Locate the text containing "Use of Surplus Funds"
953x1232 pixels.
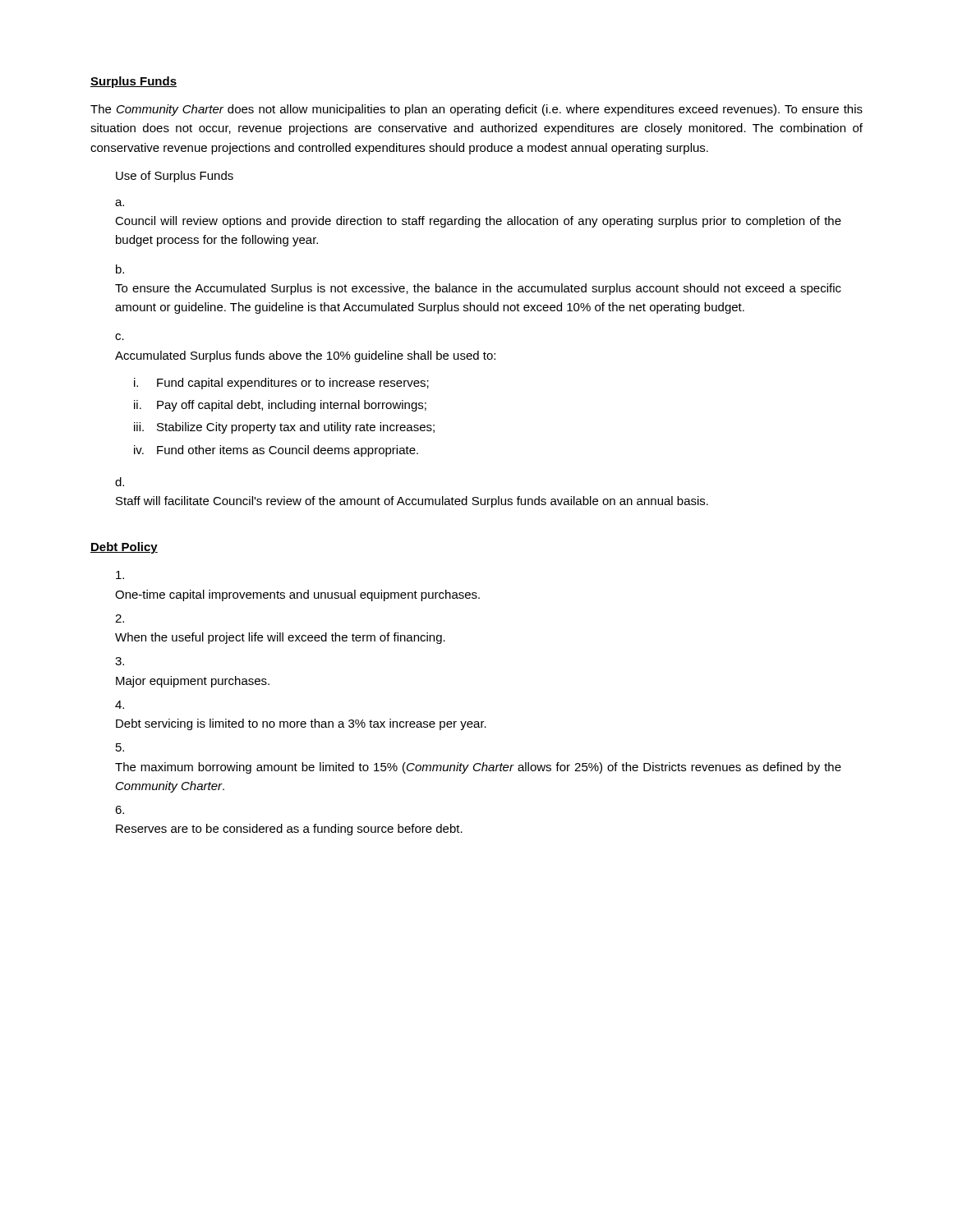pos(174,175)
